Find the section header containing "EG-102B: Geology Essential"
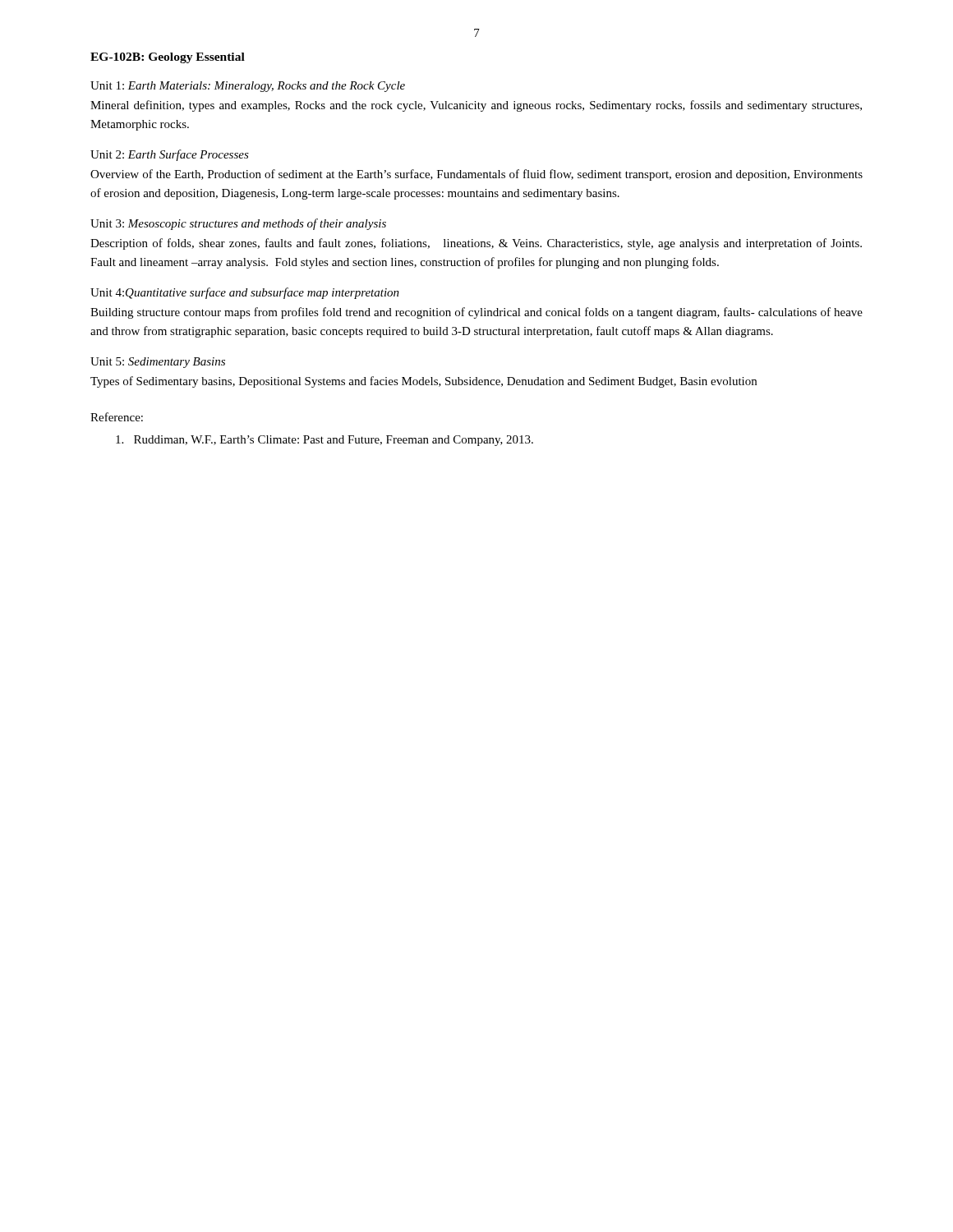 tap(167, 56)
